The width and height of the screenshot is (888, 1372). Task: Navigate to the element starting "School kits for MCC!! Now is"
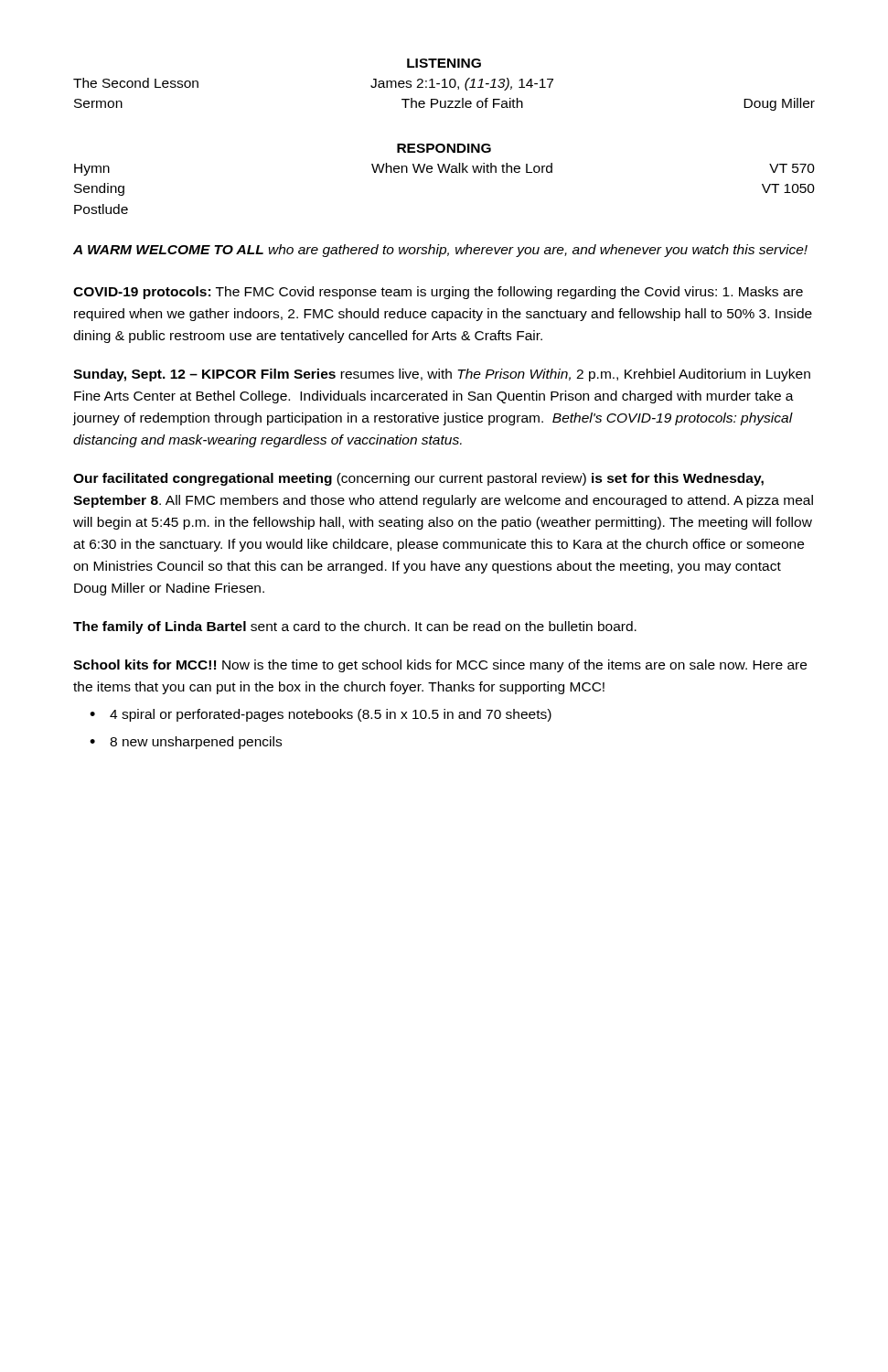pyautogui.click(x=440, y=676)
